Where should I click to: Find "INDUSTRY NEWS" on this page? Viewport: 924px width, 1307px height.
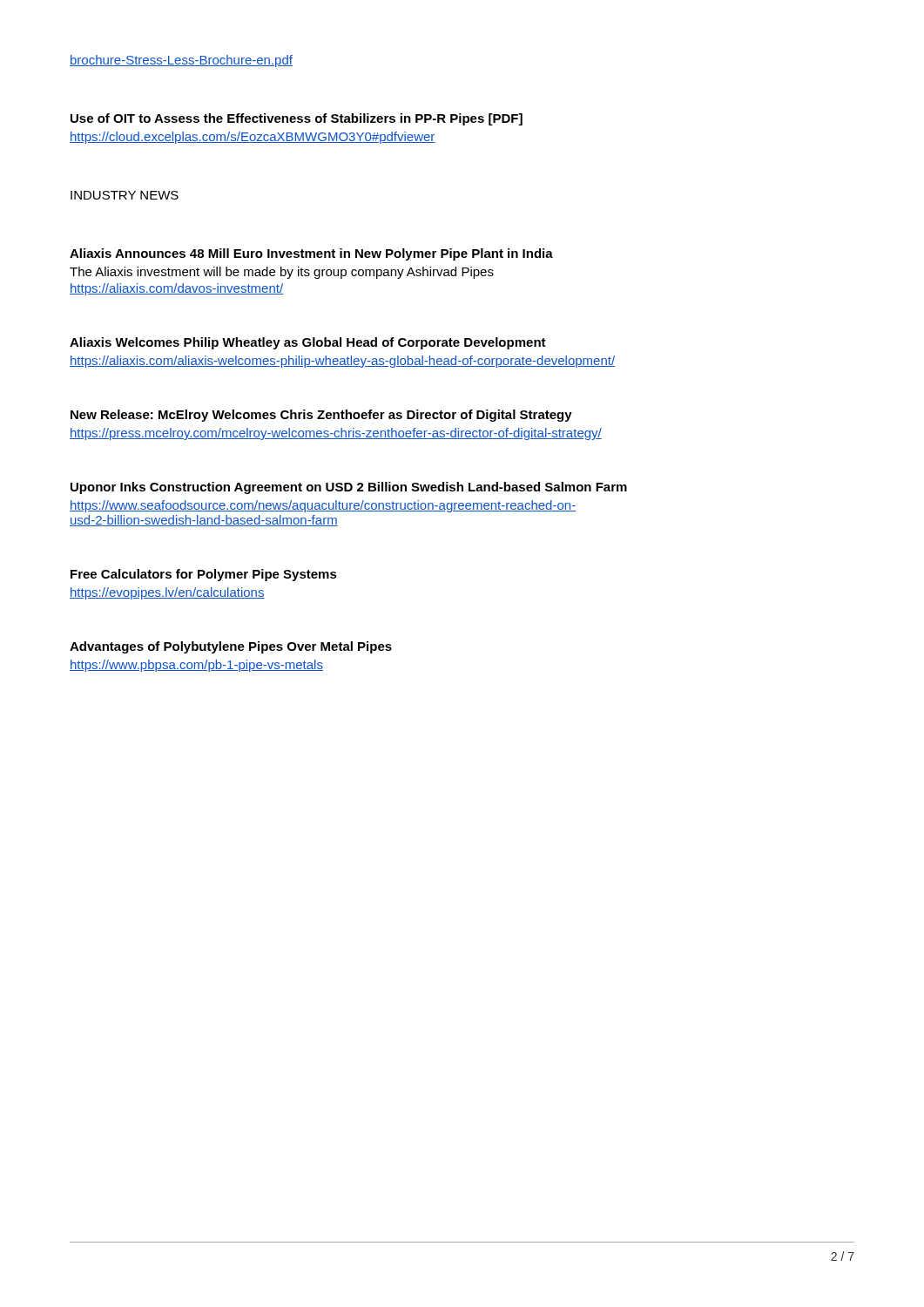point(124,195)
